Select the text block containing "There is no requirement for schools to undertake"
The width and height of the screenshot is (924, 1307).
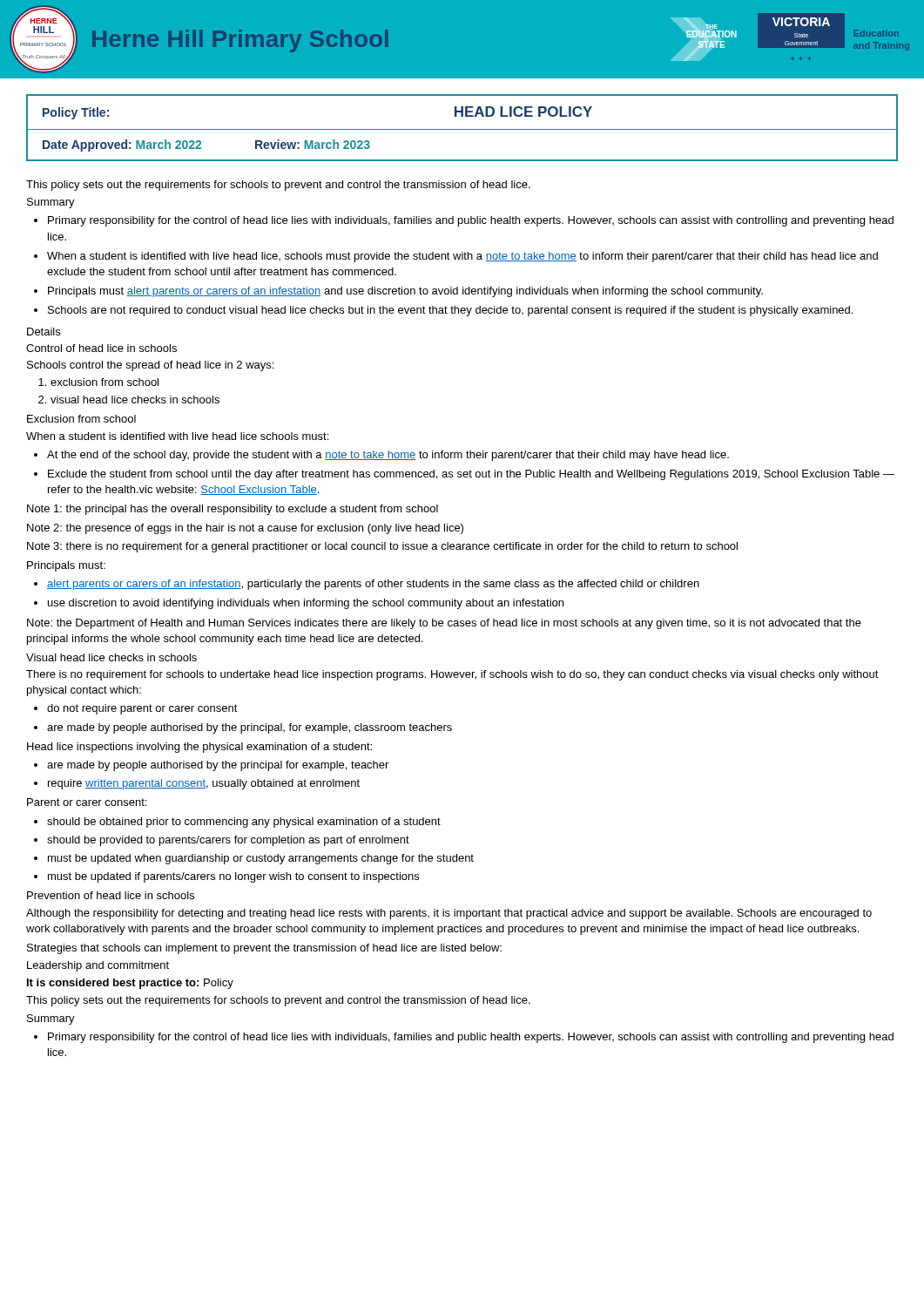tap(452, 682)
